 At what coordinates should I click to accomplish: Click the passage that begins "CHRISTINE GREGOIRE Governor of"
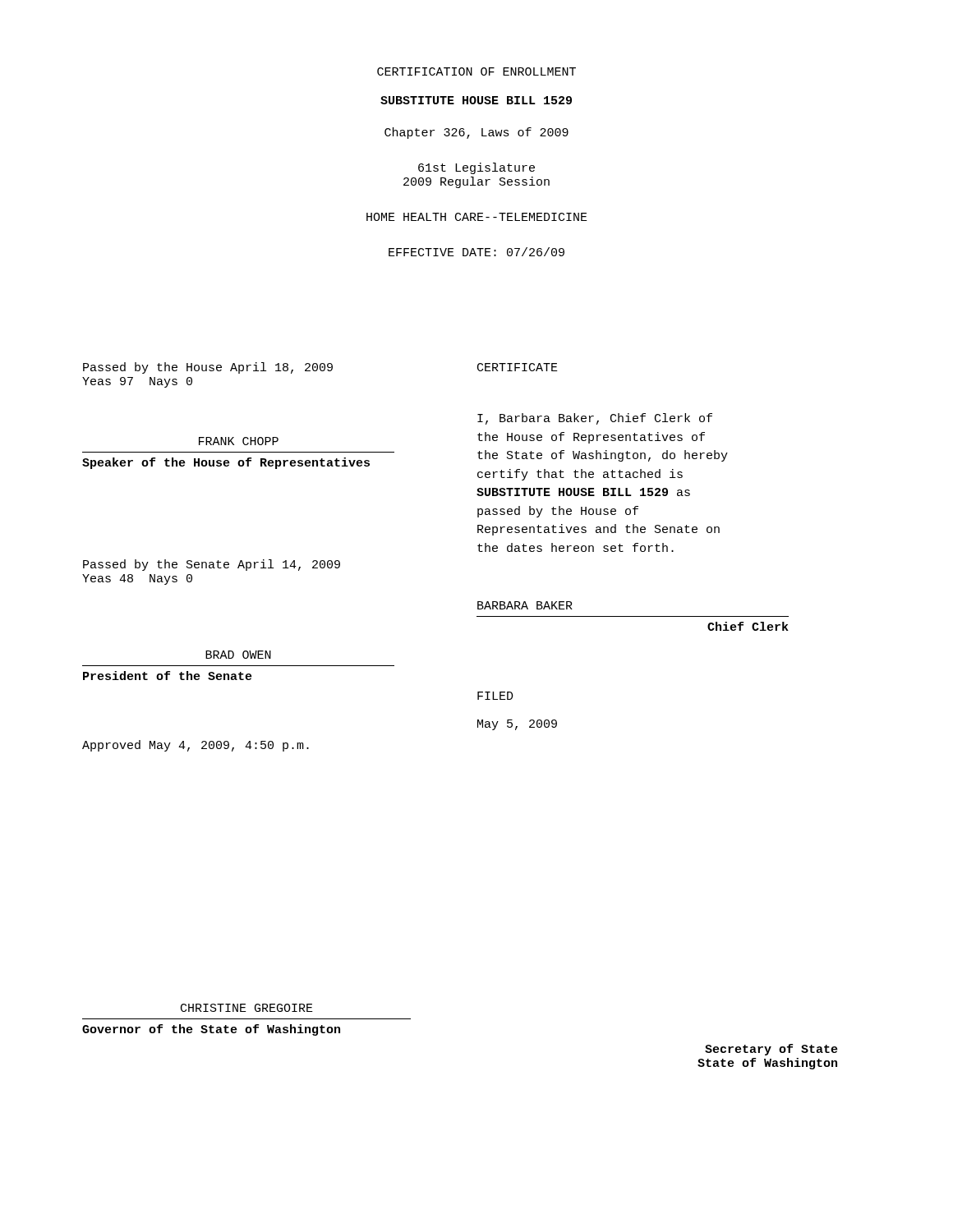click(246, 1020)
